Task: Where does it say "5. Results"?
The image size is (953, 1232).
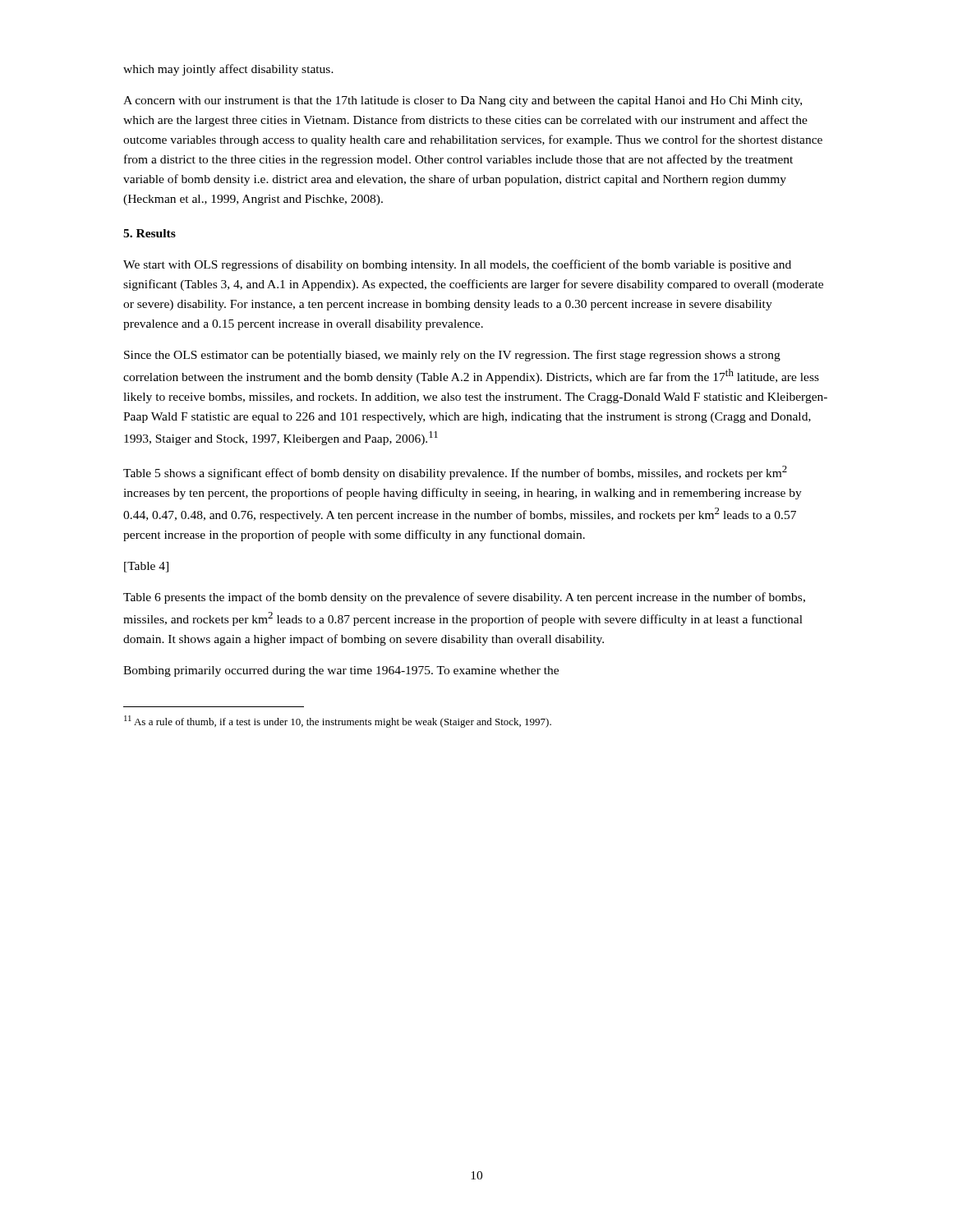Action: pyautogui.click(x=150, y=233)
